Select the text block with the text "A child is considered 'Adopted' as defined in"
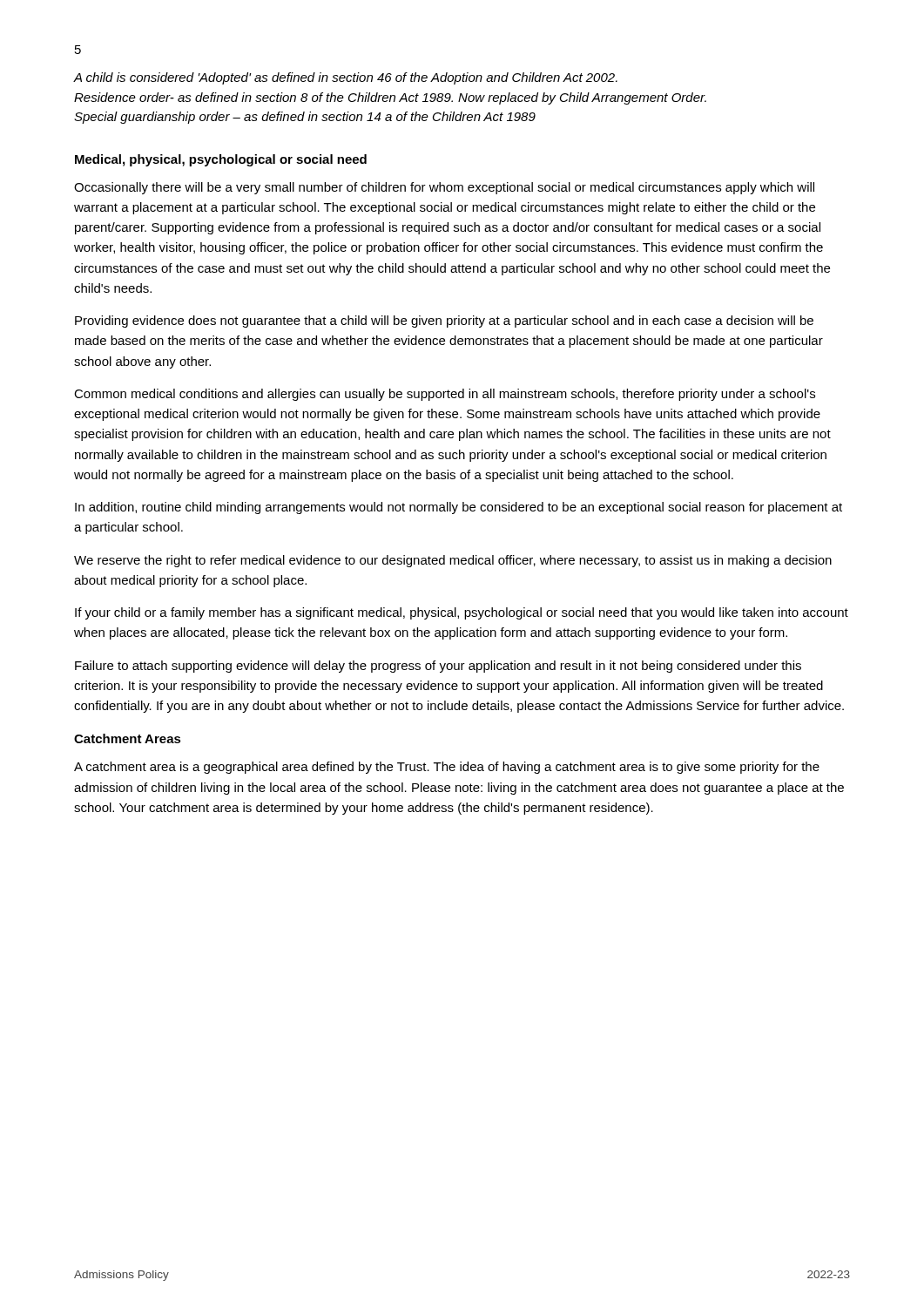 (x=391, y=97)
